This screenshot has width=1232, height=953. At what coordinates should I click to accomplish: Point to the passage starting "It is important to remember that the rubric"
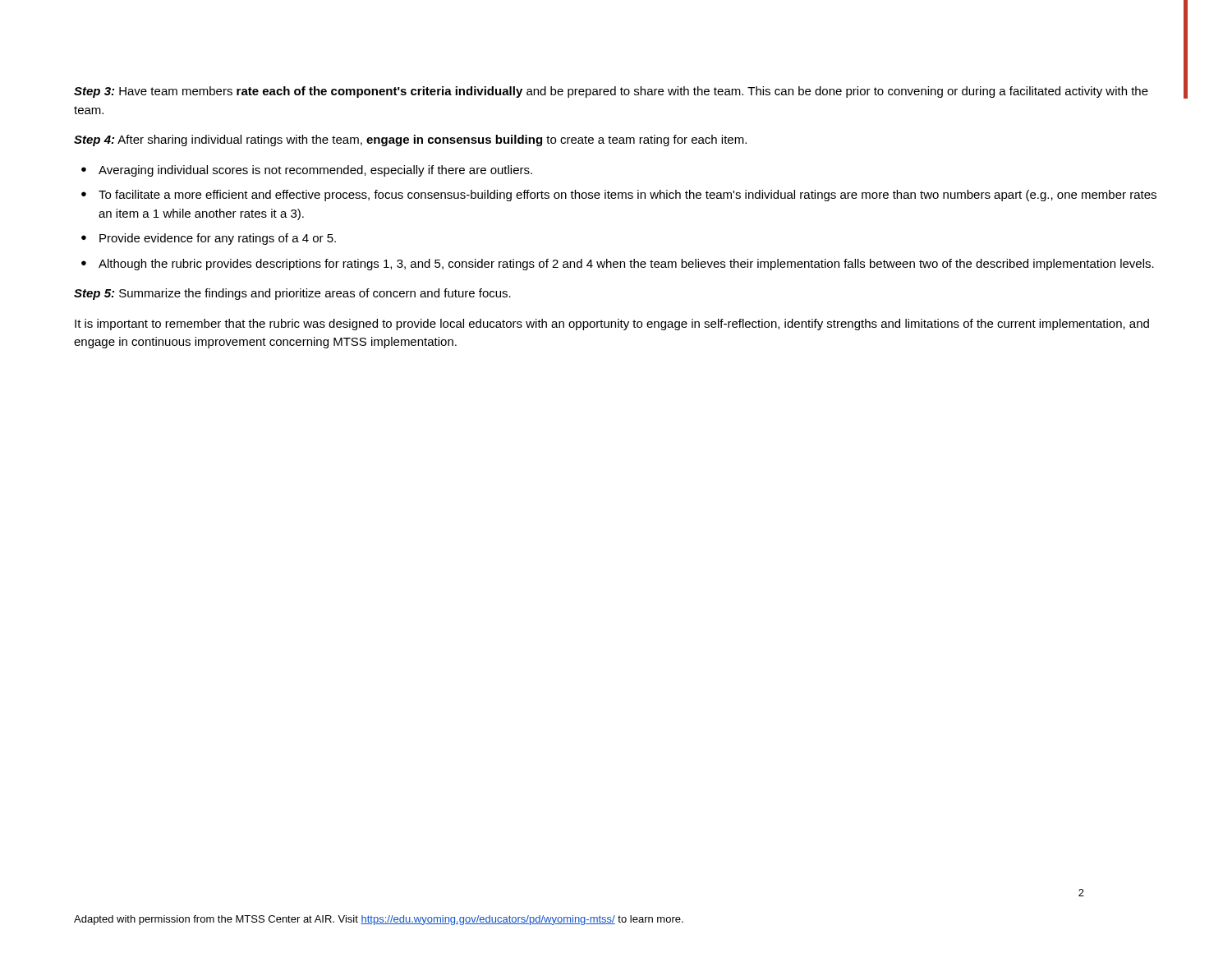pos(612,332)
